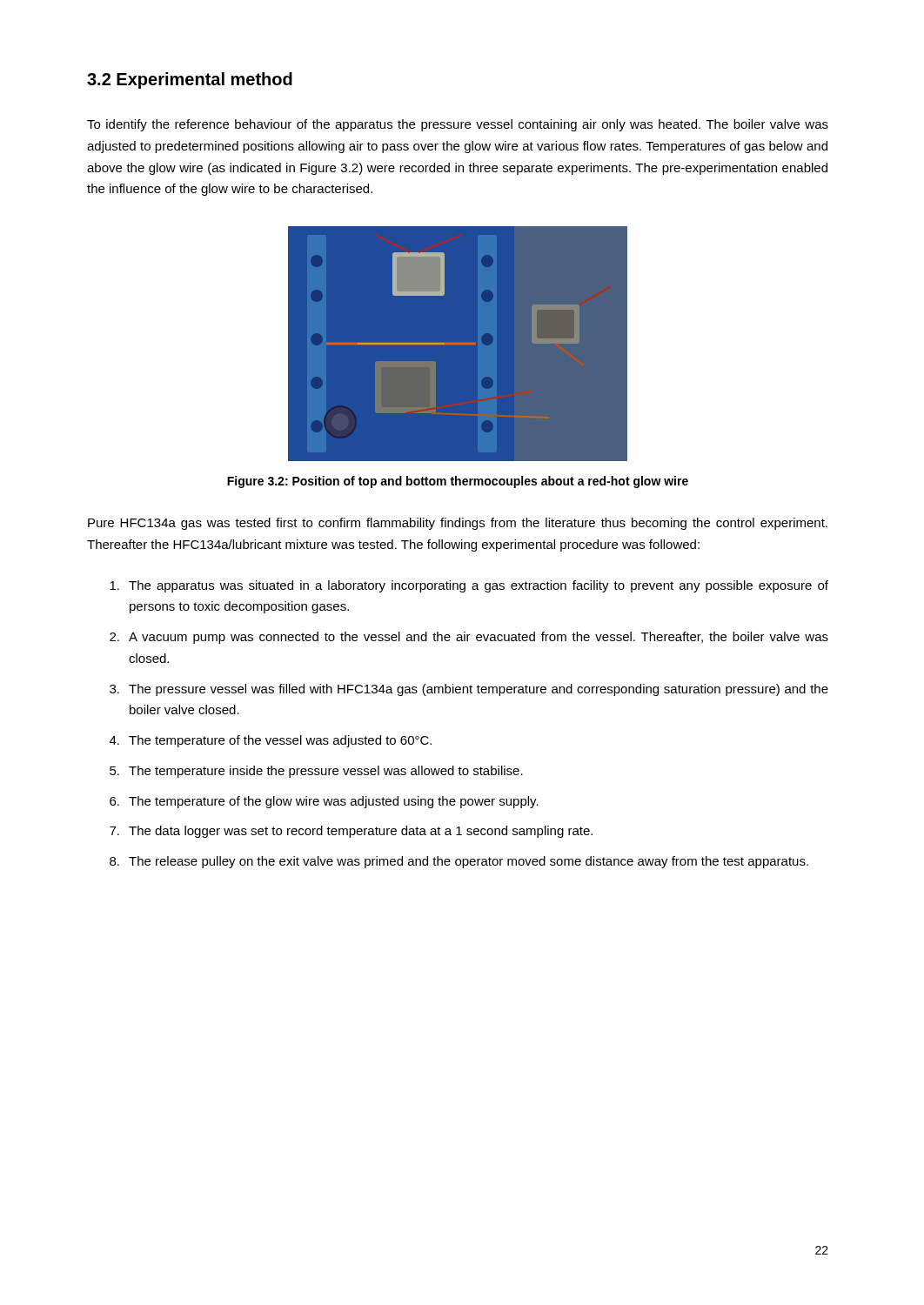Locate the section header that says "3.2 Experimental method"

(x=190, y=79)
